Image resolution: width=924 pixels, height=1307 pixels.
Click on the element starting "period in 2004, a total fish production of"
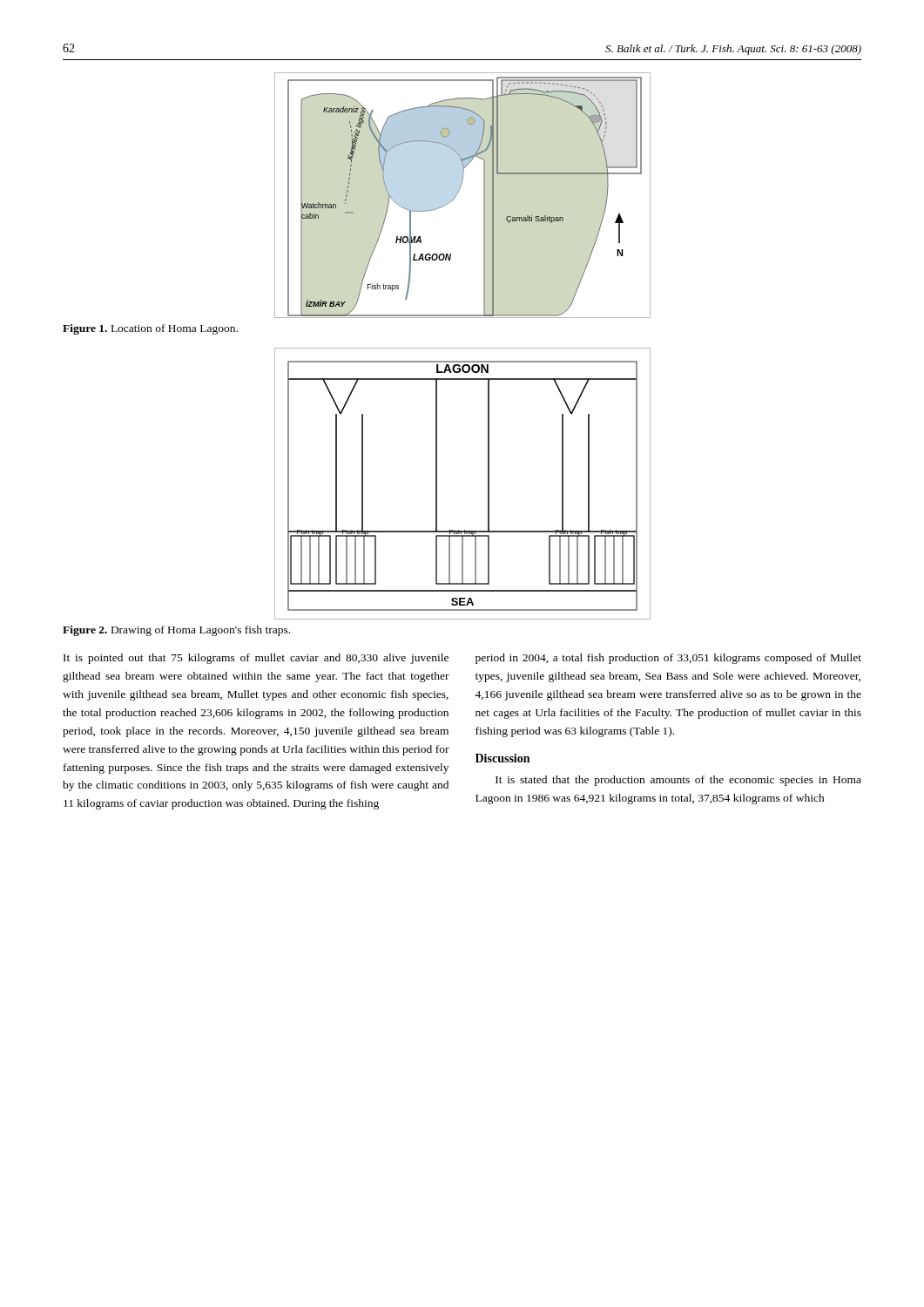pyautogui.click(x=668, y=694)
